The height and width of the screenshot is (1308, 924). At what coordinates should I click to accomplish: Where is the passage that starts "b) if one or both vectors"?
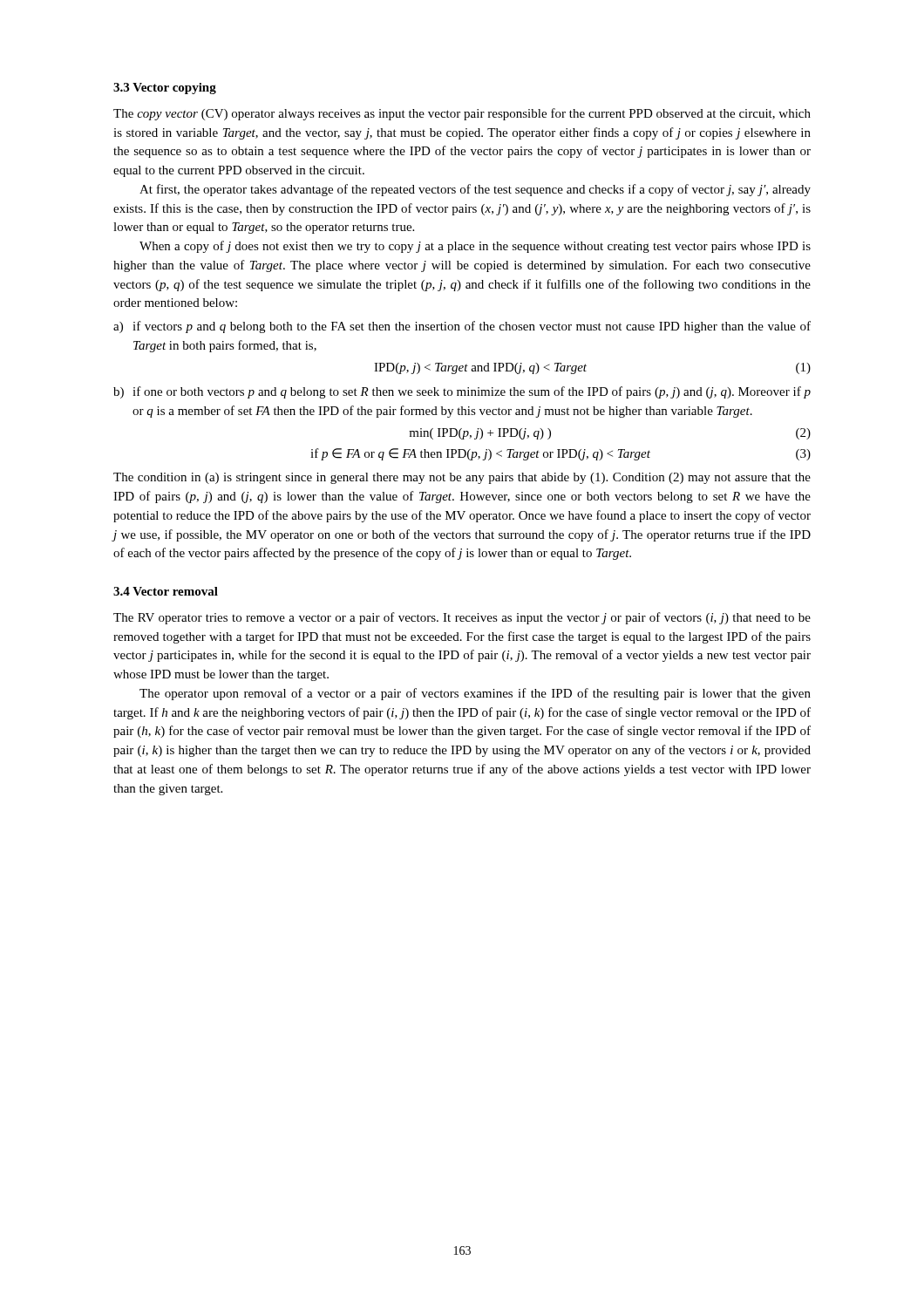(x=462, y=424)
